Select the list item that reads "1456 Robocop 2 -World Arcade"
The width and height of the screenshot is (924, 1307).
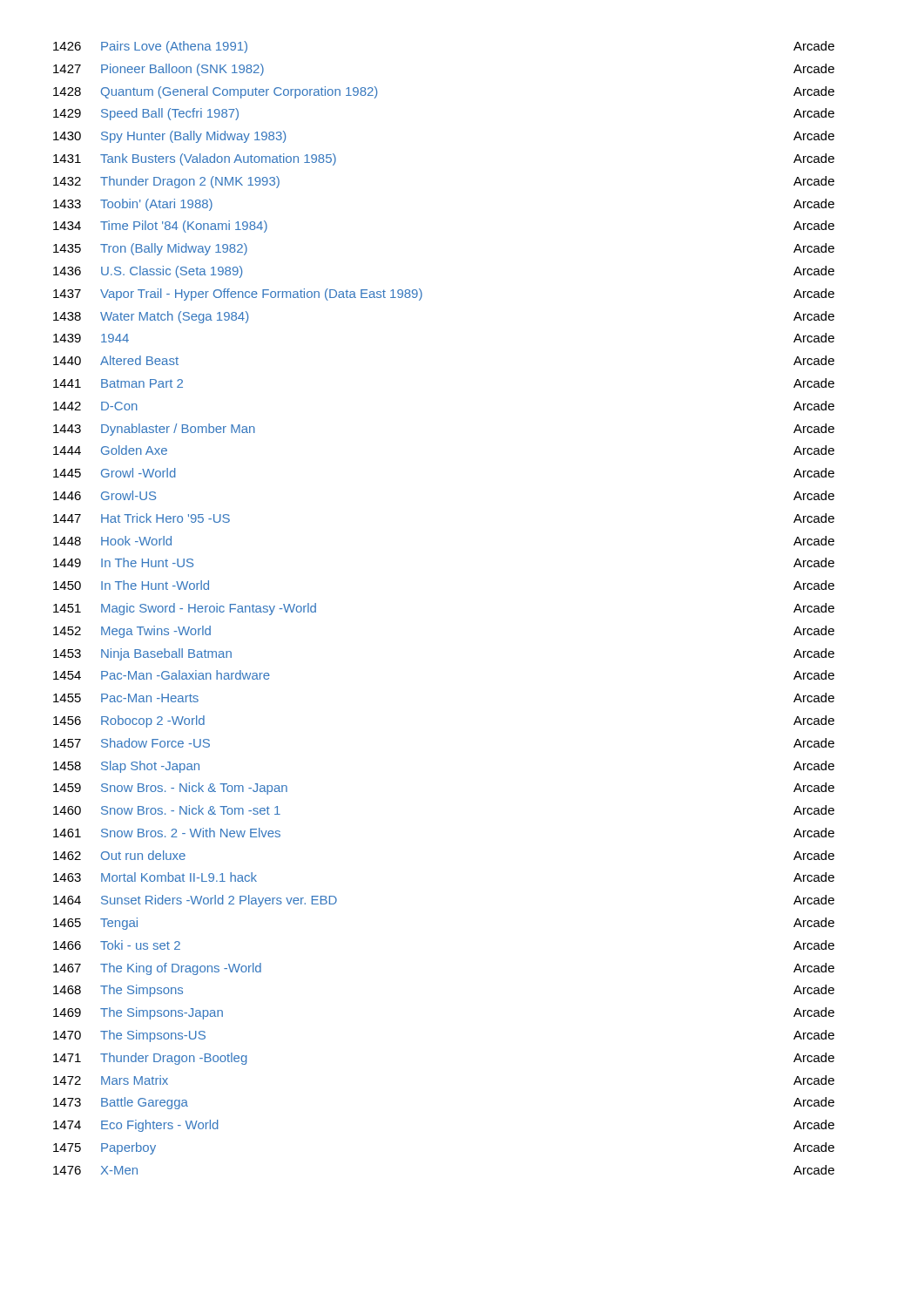(74, 721)
